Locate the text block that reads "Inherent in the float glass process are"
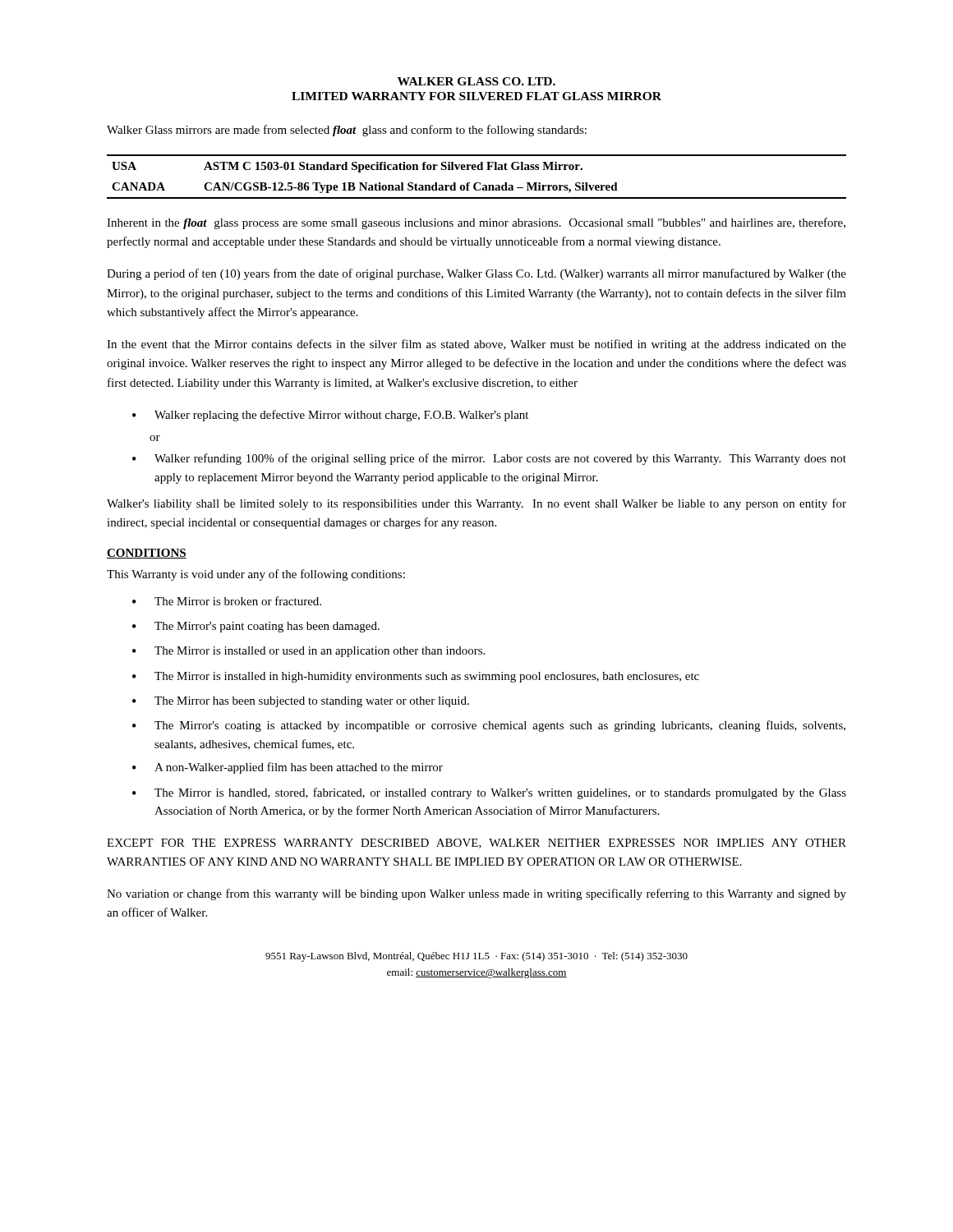This screenshot has width=953, height=1232. tap(476, 232)
